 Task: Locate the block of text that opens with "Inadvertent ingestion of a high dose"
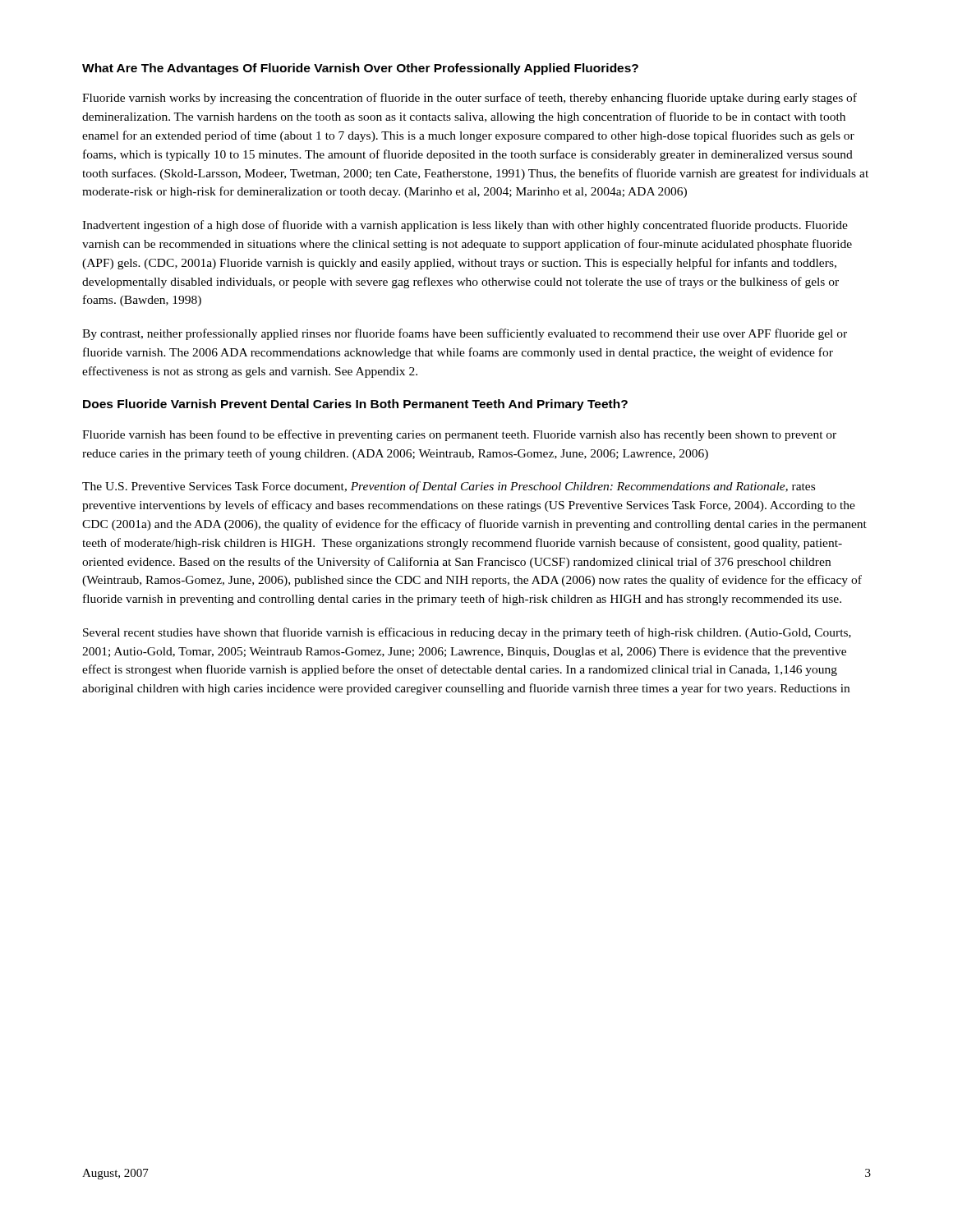[467, 262]
